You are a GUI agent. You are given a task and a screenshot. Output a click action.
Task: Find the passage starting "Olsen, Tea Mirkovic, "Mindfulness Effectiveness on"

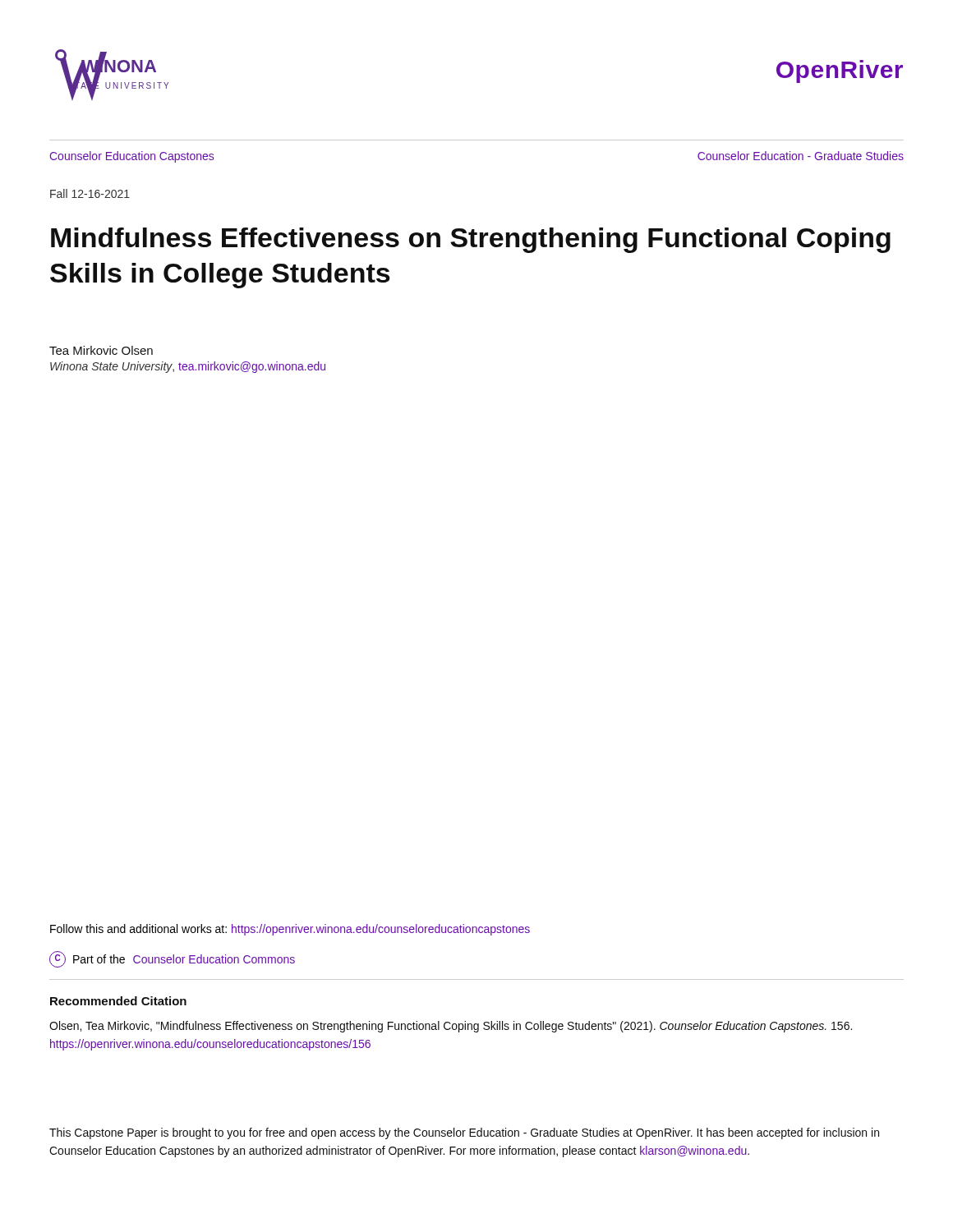pos(451,1035)
